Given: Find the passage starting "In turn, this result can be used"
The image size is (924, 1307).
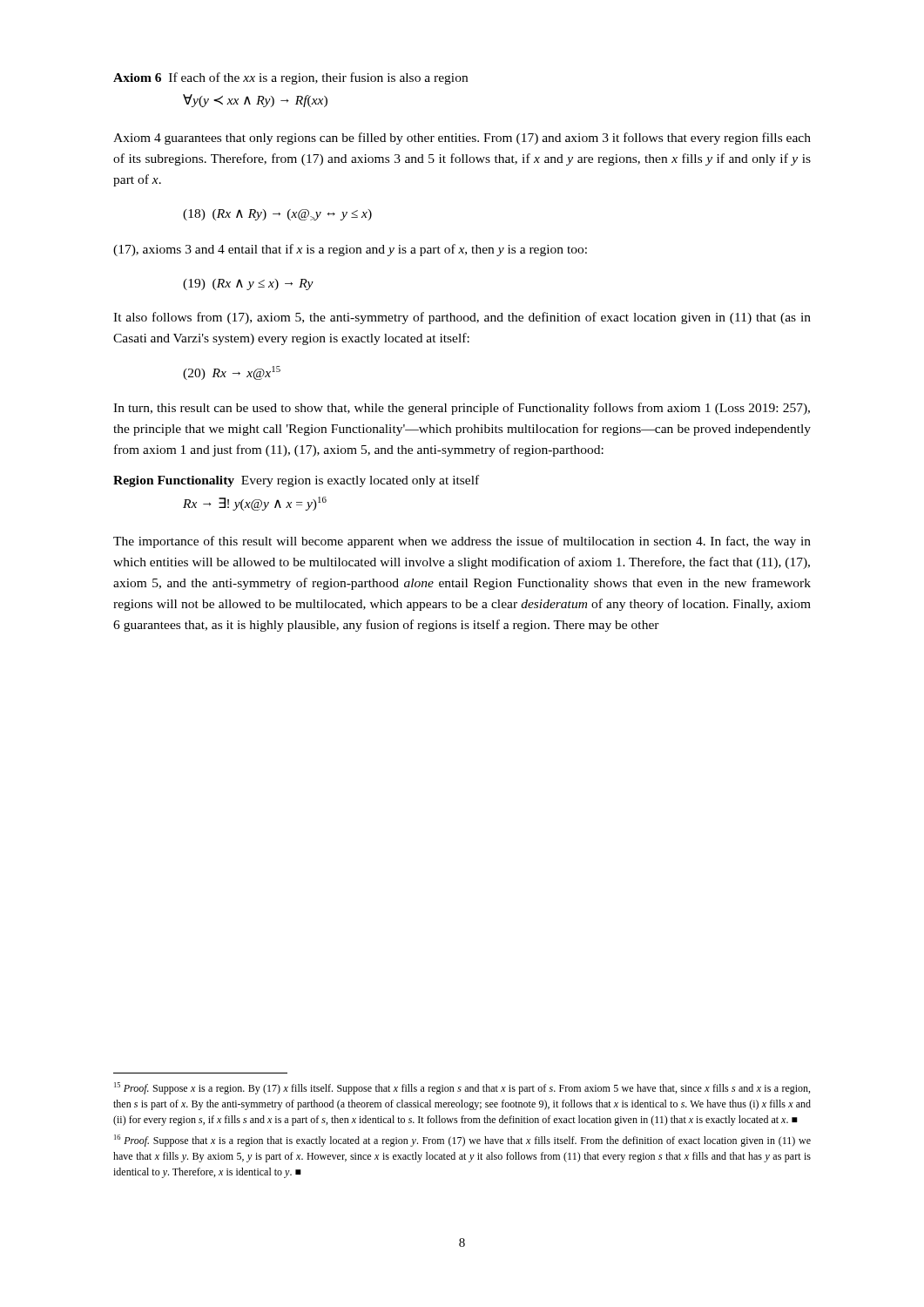Looking at the screenshot, I should tap(462, 428).
